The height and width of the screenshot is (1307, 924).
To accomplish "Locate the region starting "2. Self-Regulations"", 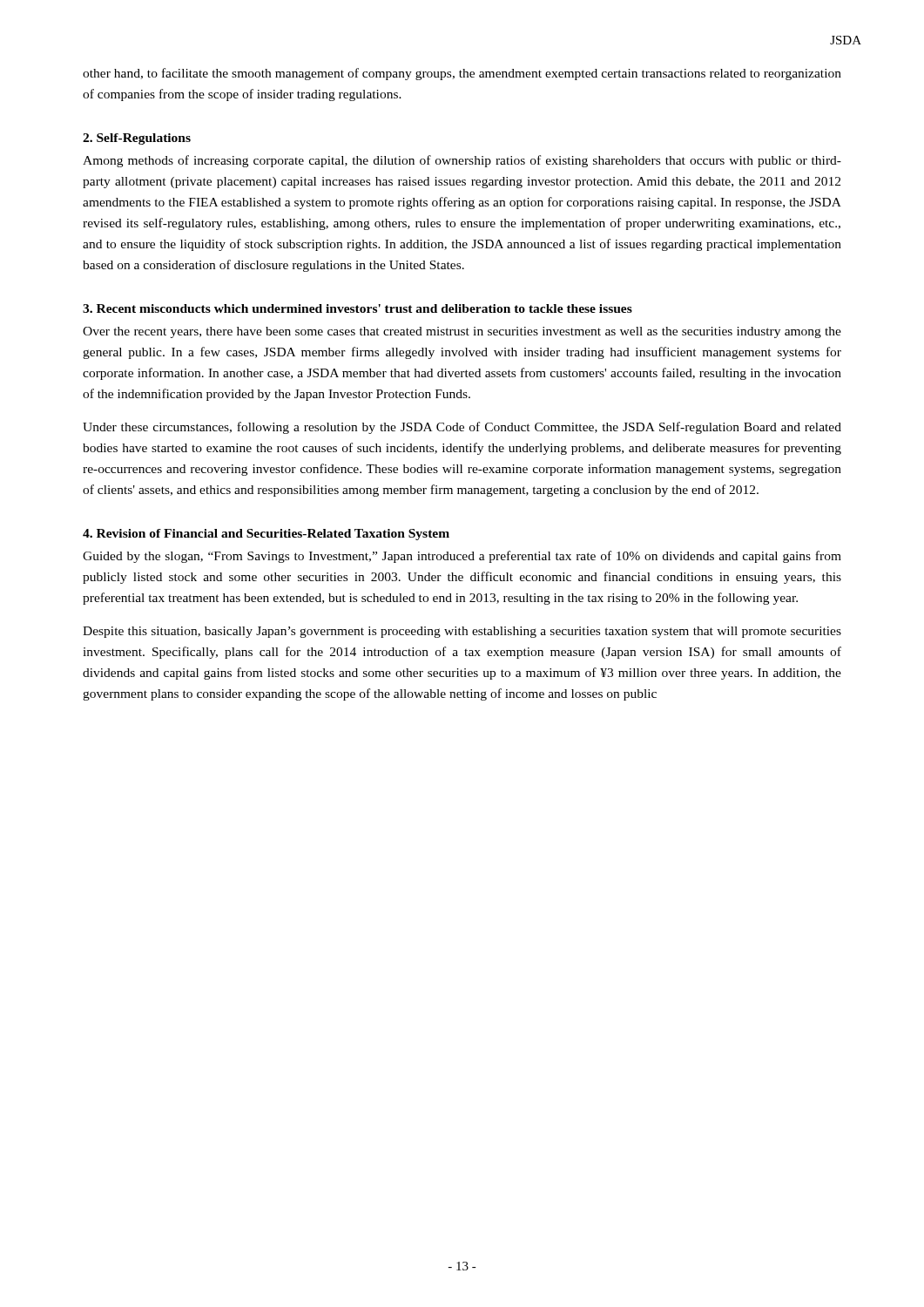I will coord(137,137).
